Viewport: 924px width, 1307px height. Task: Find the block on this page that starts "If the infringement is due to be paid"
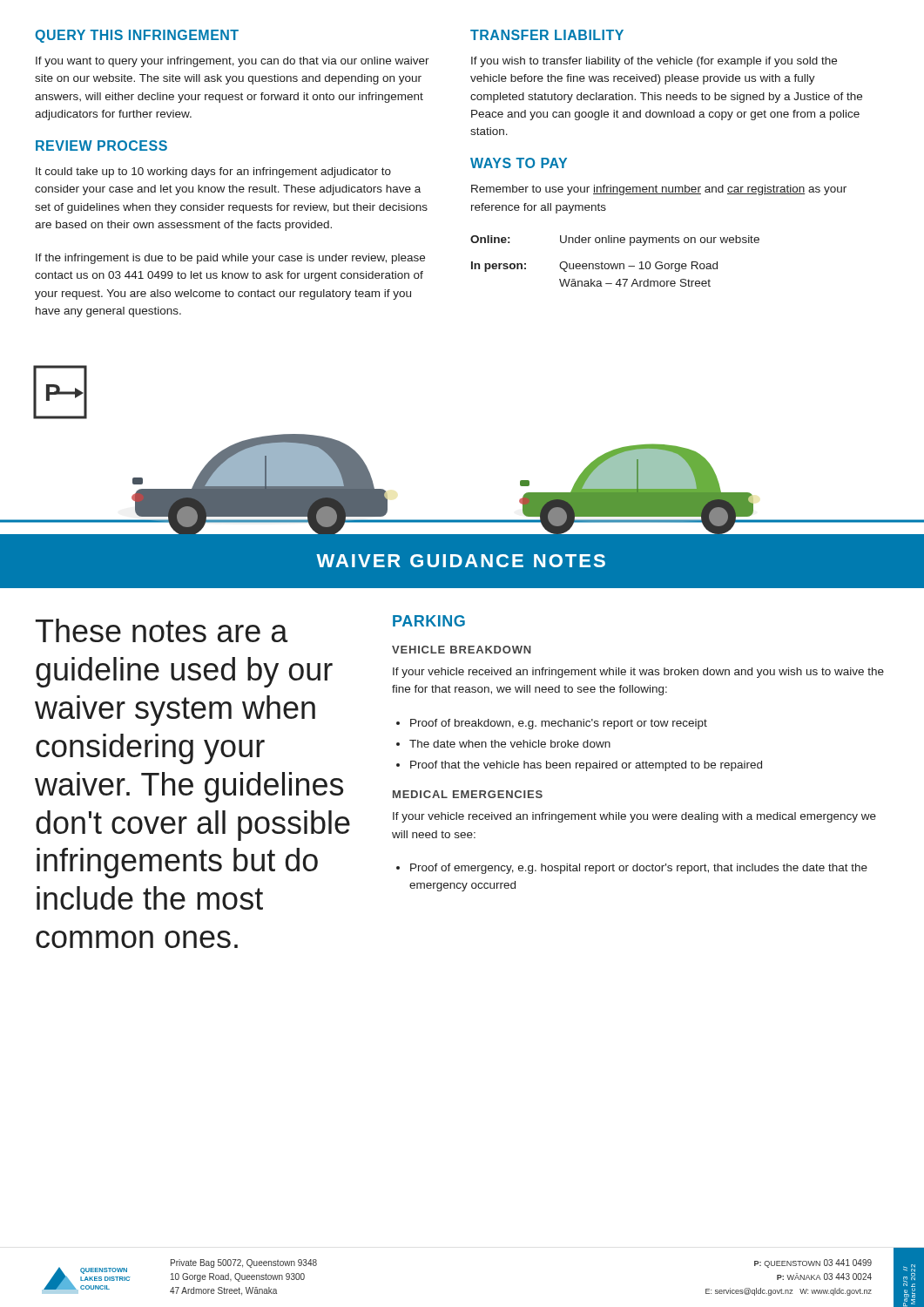coord(235,285)
